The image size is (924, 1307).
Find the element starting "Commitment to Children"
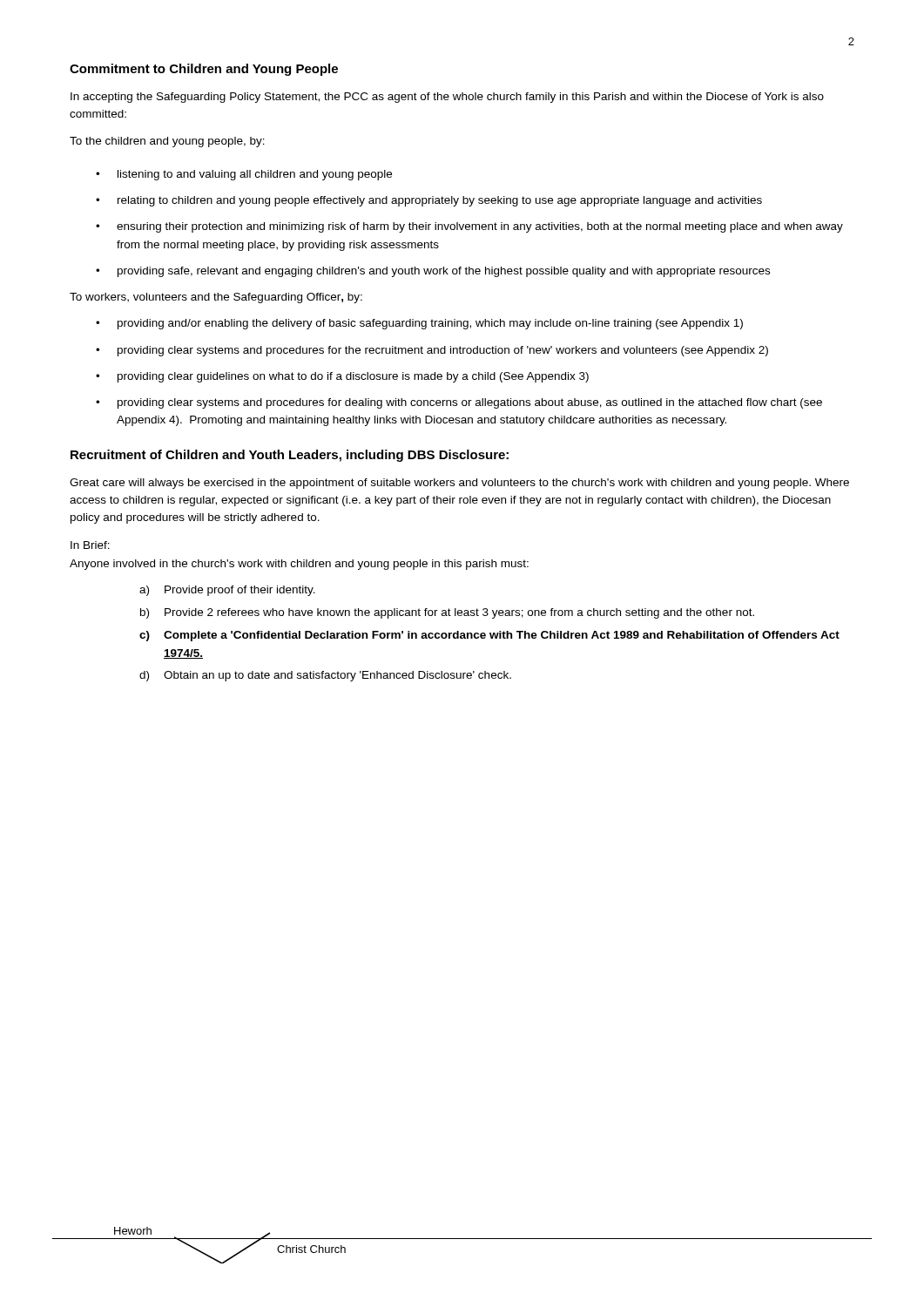coord(204,68)
